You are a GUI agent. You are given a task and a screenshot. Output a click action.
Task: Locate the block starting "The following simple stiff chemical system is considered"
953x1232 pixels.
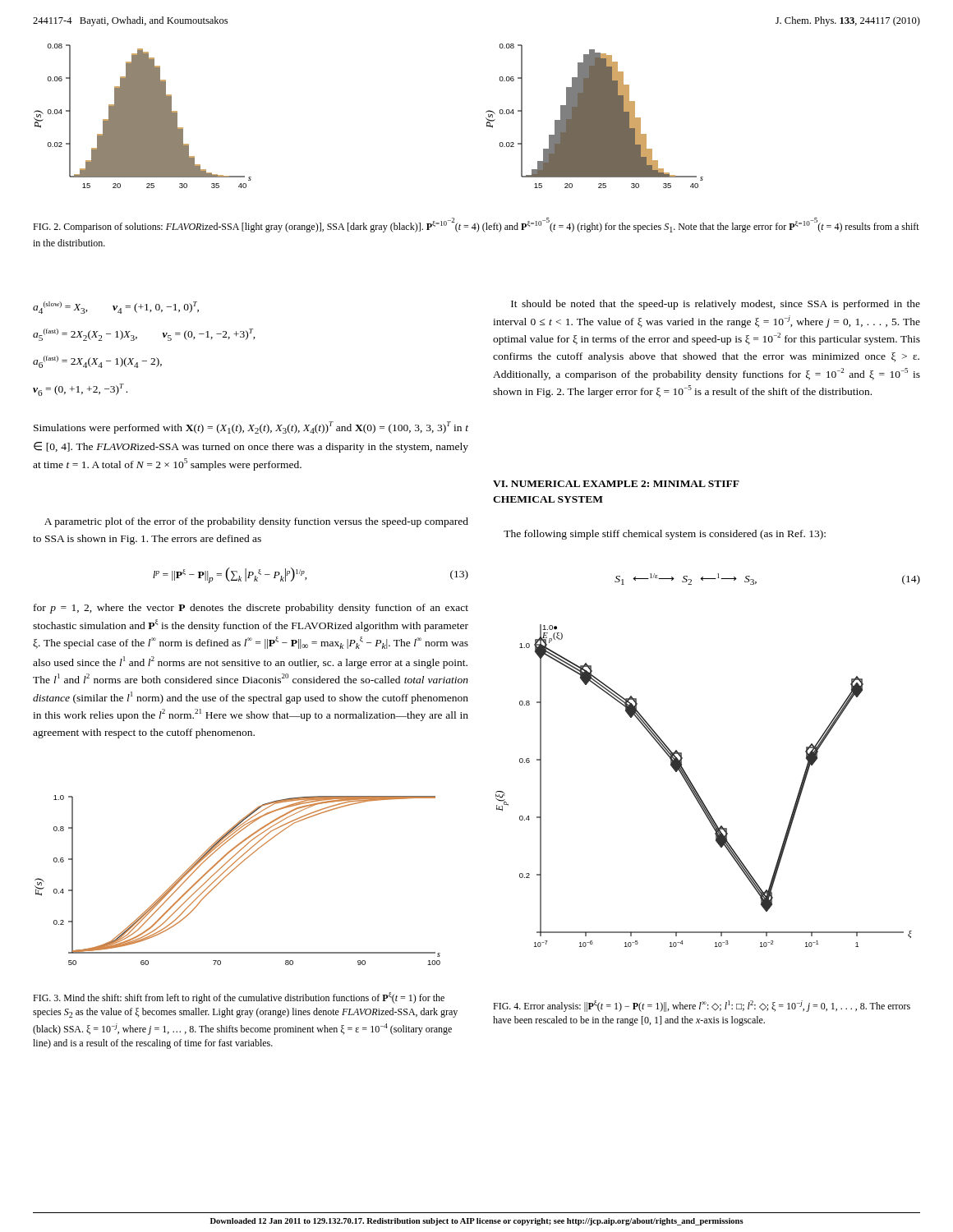pos(660,533)
